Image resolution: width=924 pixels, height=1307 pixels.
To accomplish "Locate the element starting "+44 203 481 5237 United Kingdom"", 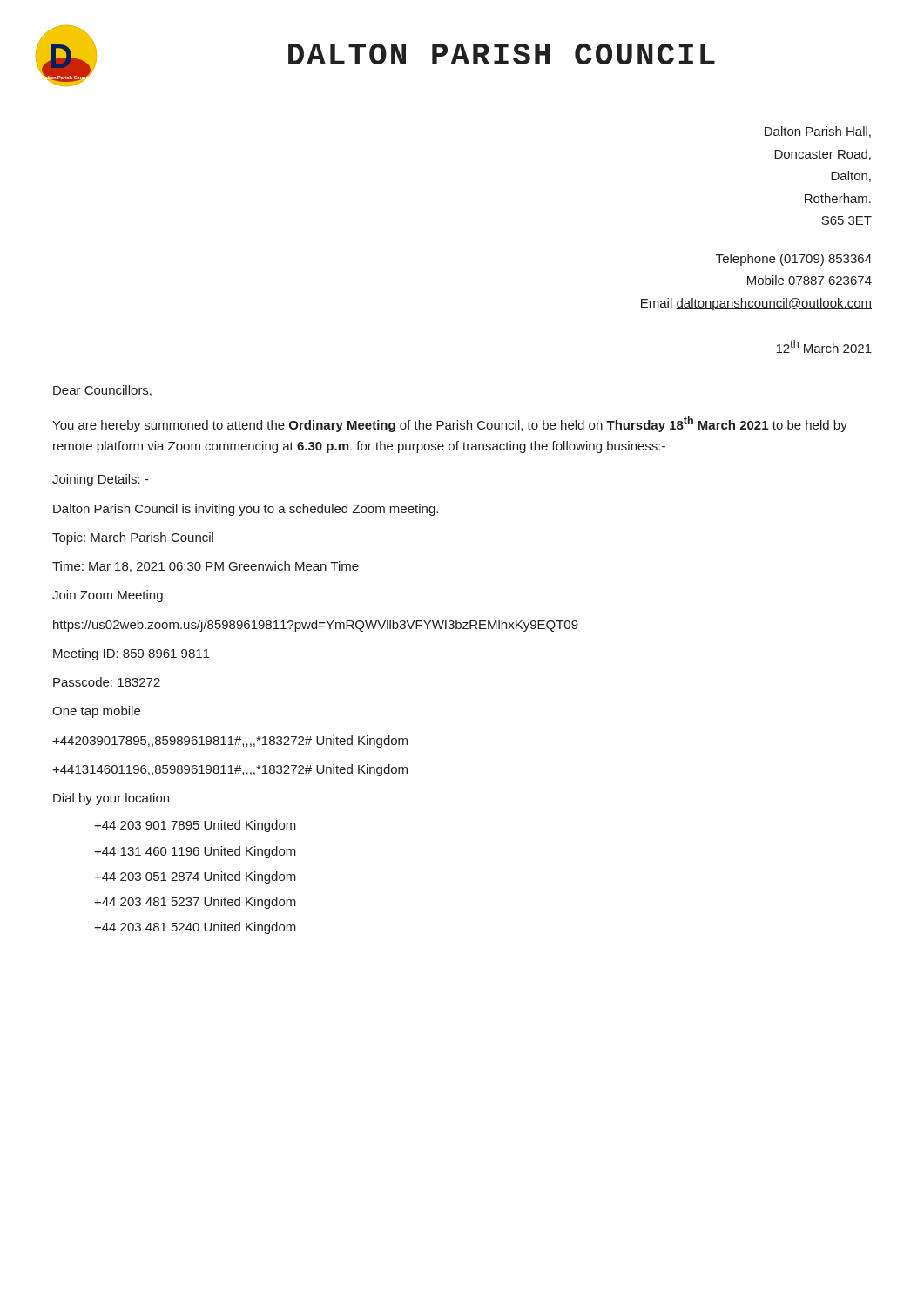I will [195, 901].
